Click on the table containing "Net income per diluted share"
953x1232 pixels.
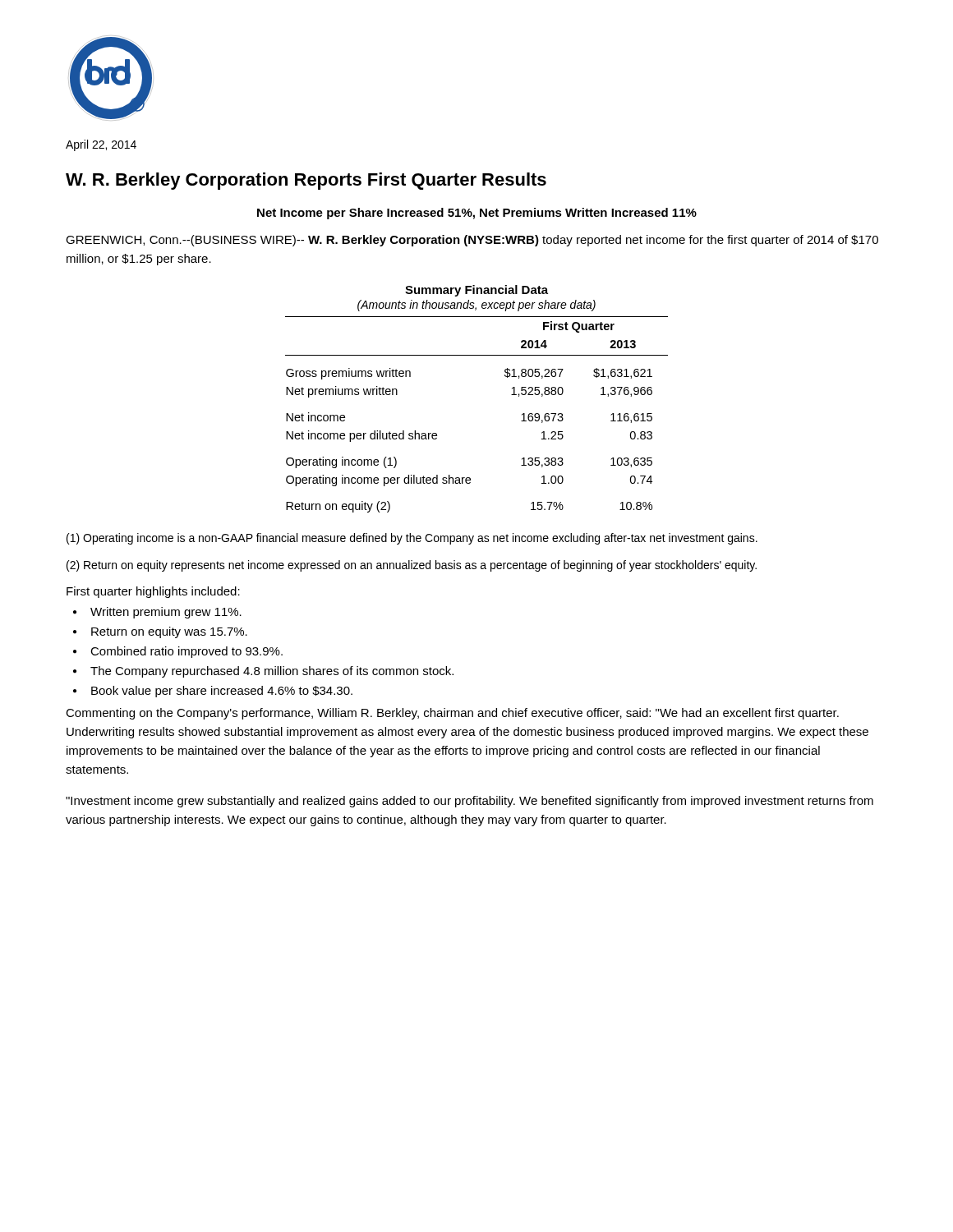[x=476, y=399]
